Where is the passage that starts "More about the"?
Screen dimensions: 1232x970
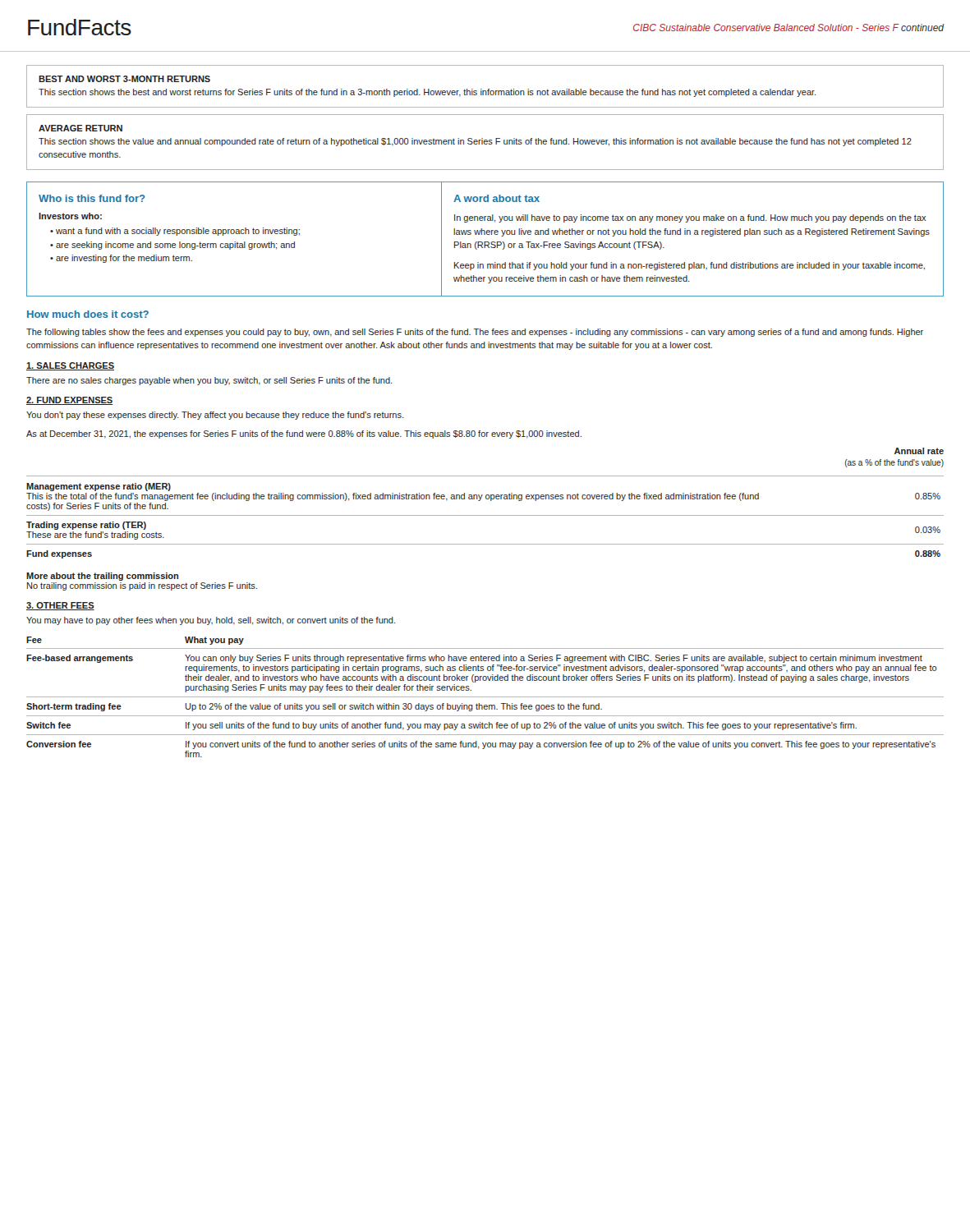click(x=142, y=581)
